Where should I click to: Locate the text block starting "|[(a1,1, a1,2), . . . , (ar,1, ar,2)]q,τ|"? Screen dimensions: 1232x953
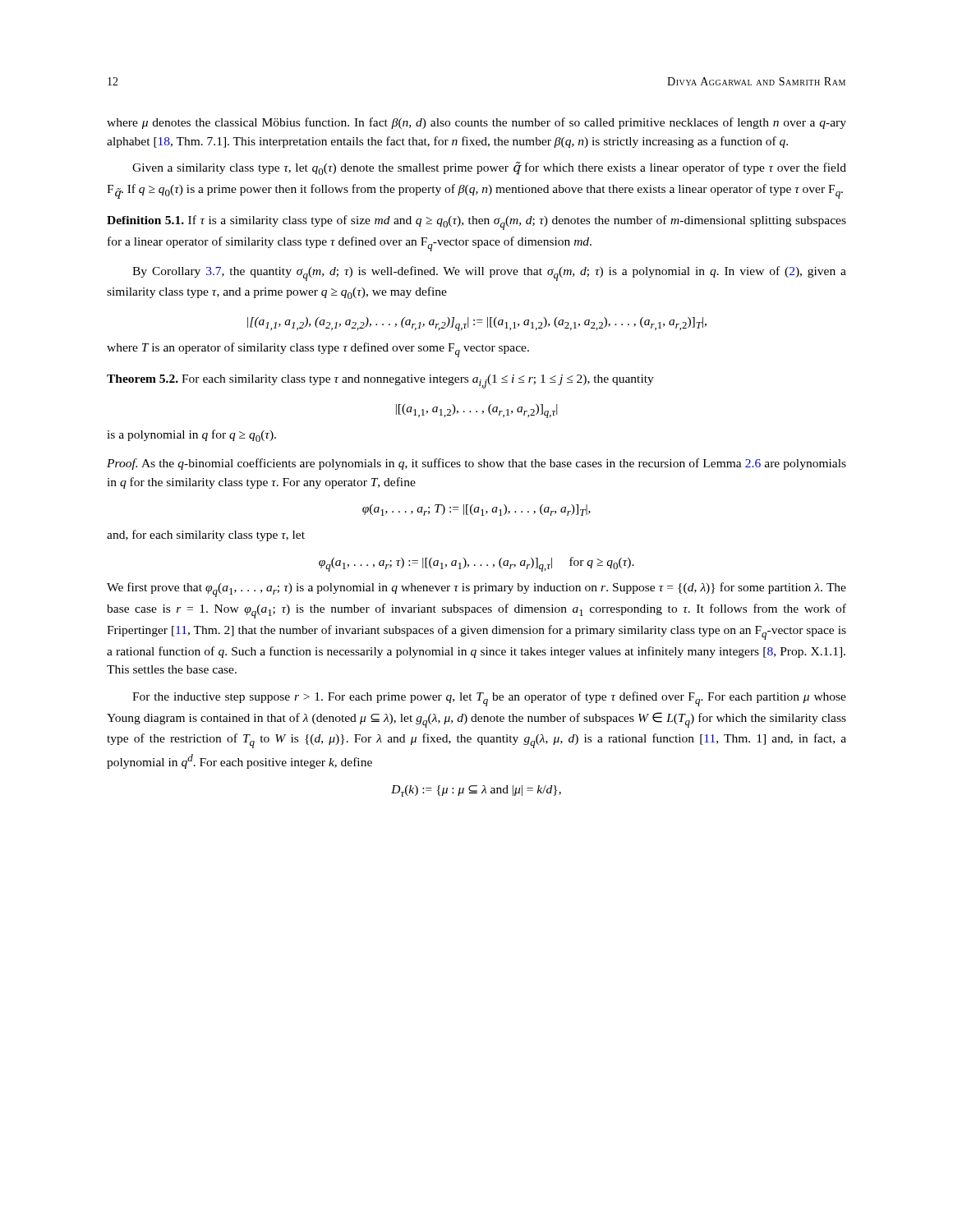coord(476,409)
